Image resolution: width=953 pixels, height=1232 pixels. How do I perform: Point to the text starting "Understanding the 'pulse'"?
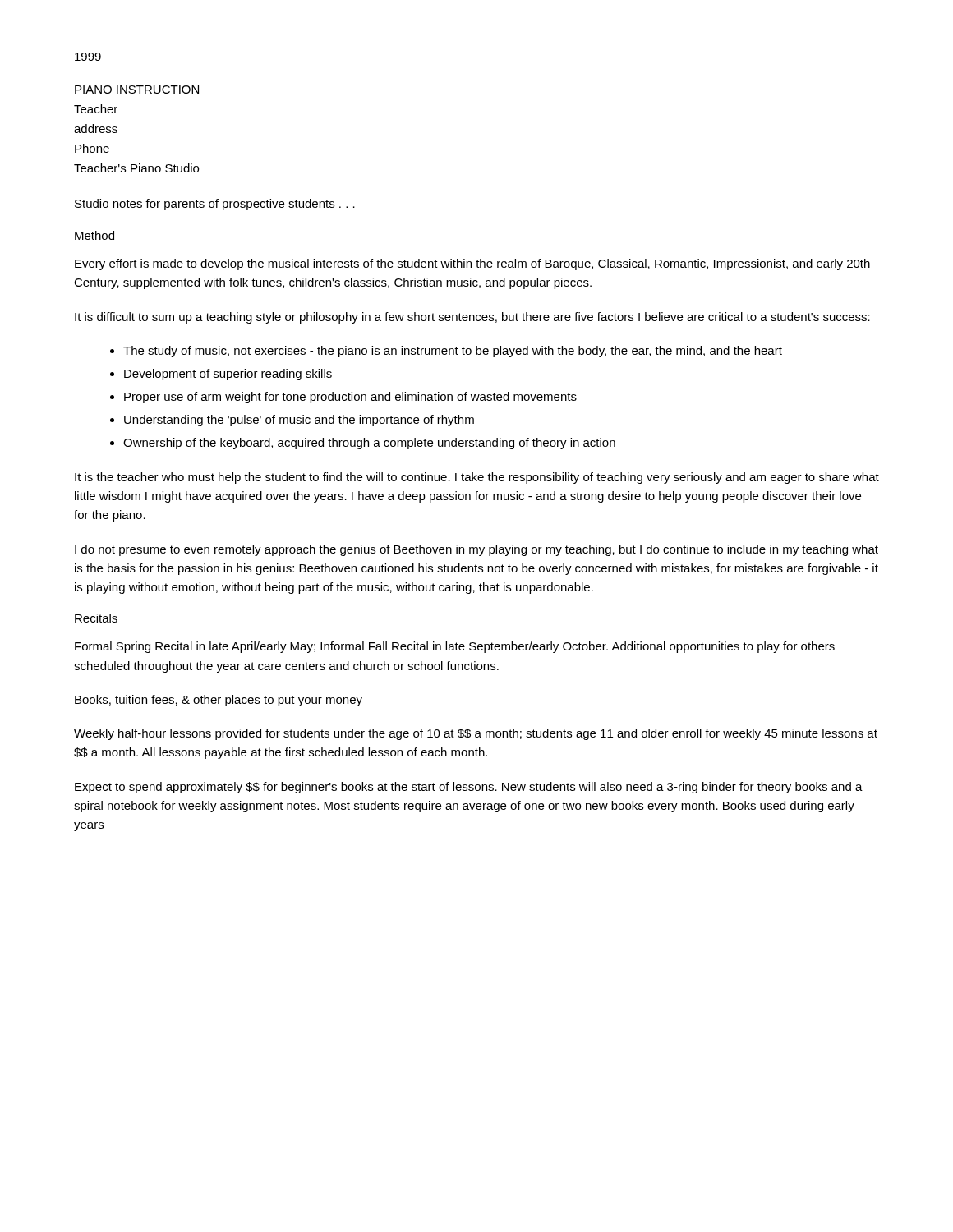tap(299, 419)
